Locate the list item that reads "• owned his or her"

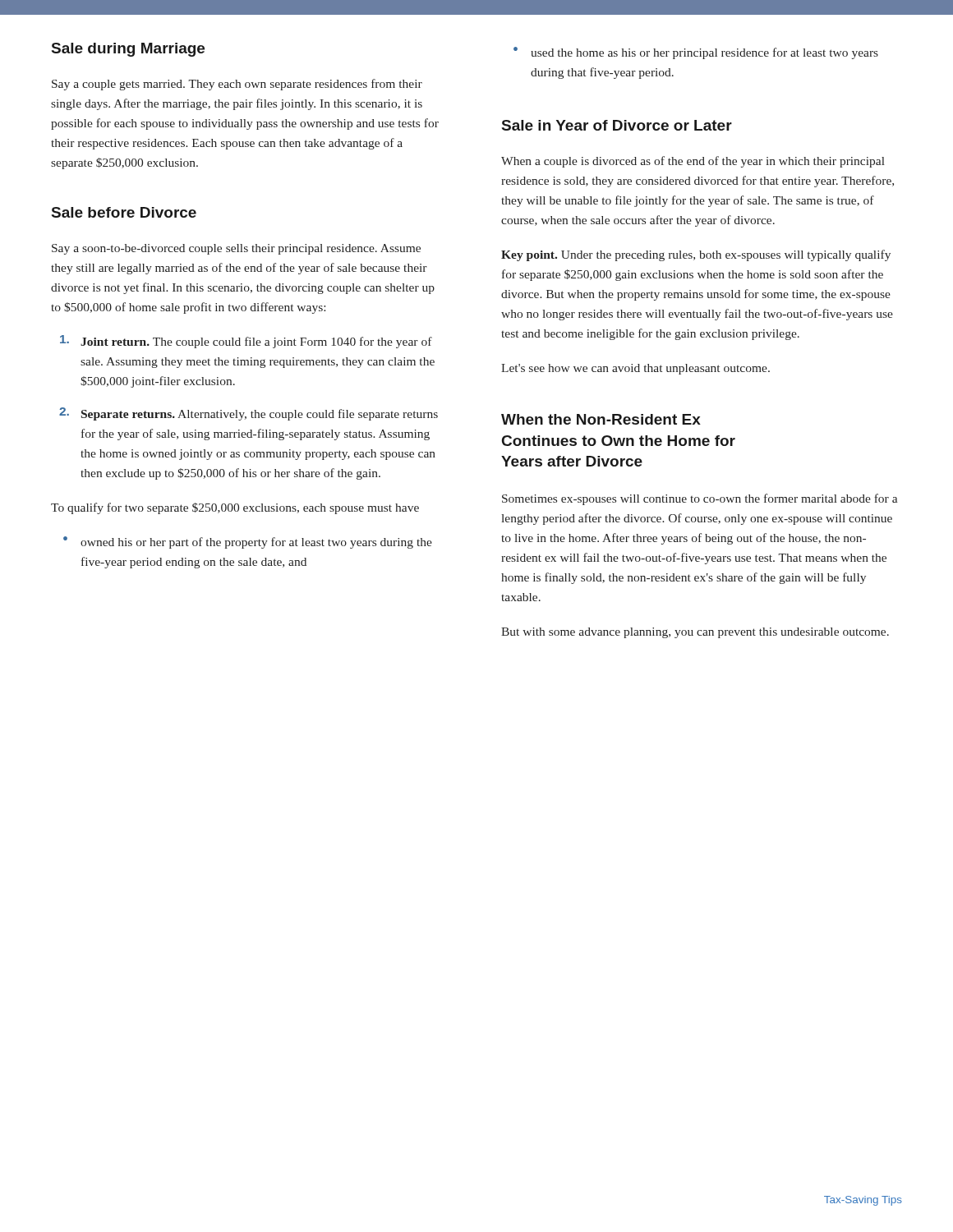pyautogui.click(x=254, y=552)
